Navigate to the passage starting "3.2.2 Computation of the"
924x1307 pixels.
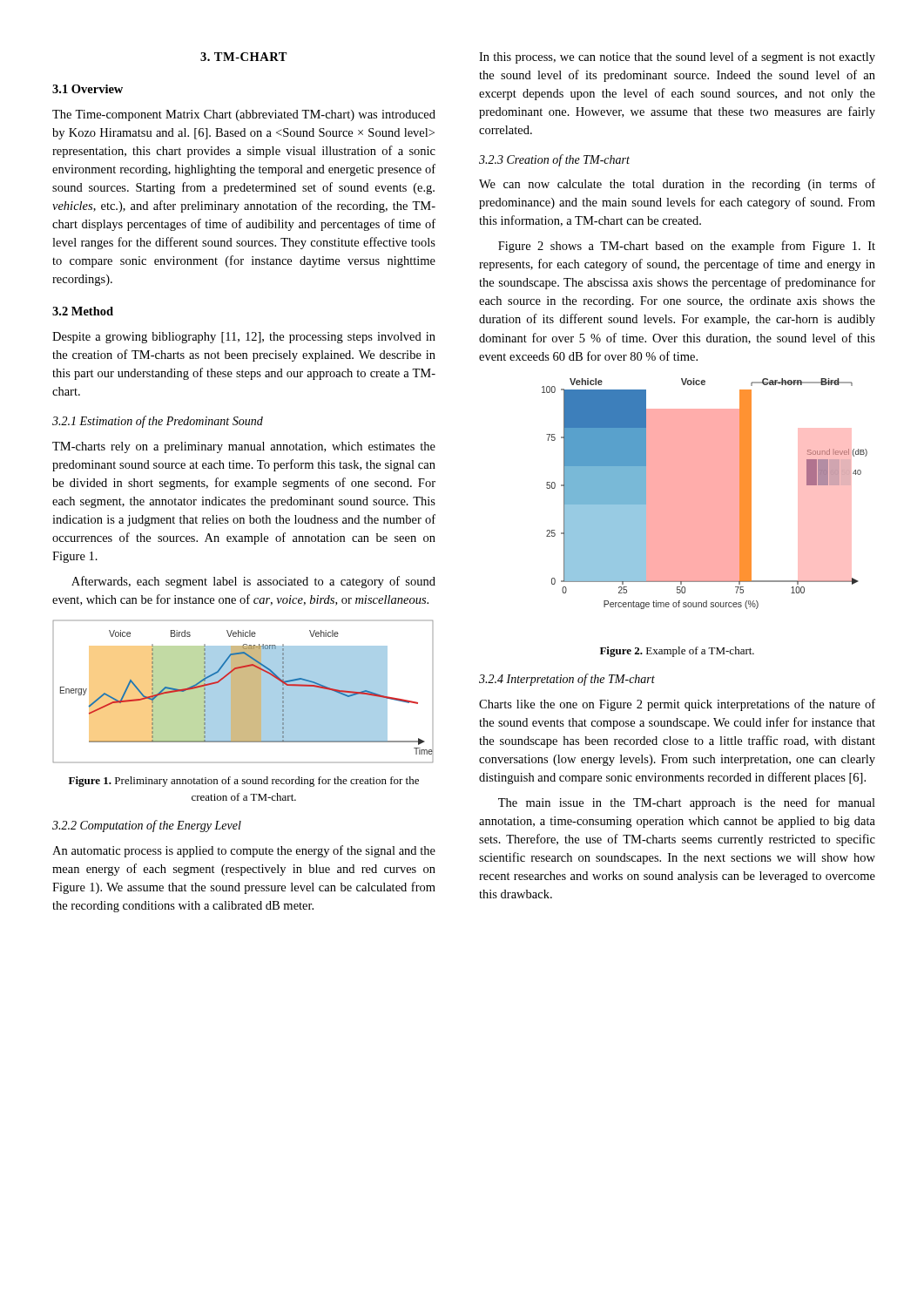(x=147, y=826)
